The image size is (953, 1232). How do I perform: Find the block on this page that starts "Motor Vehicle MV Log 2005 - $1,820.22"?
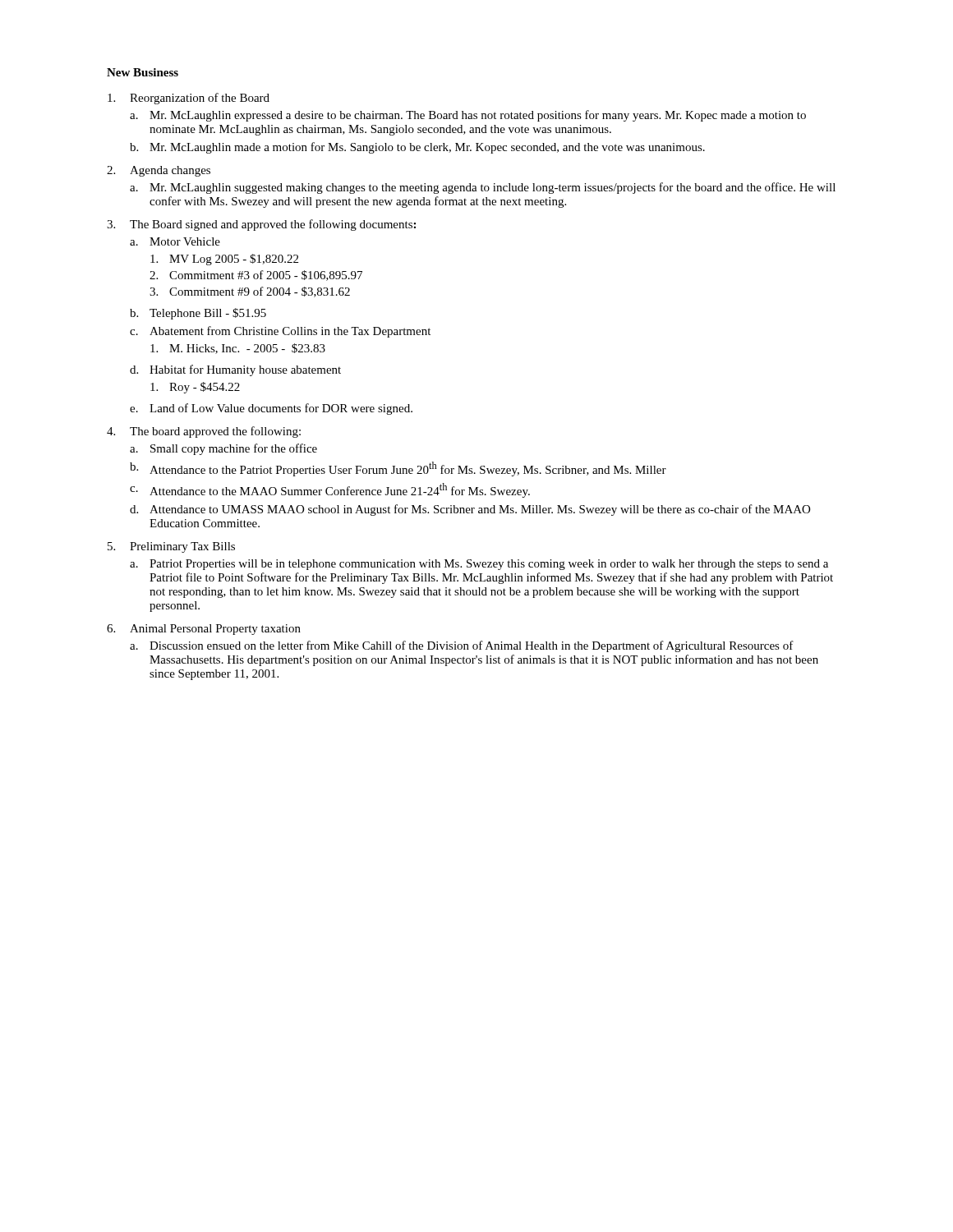tap(185, 241)
